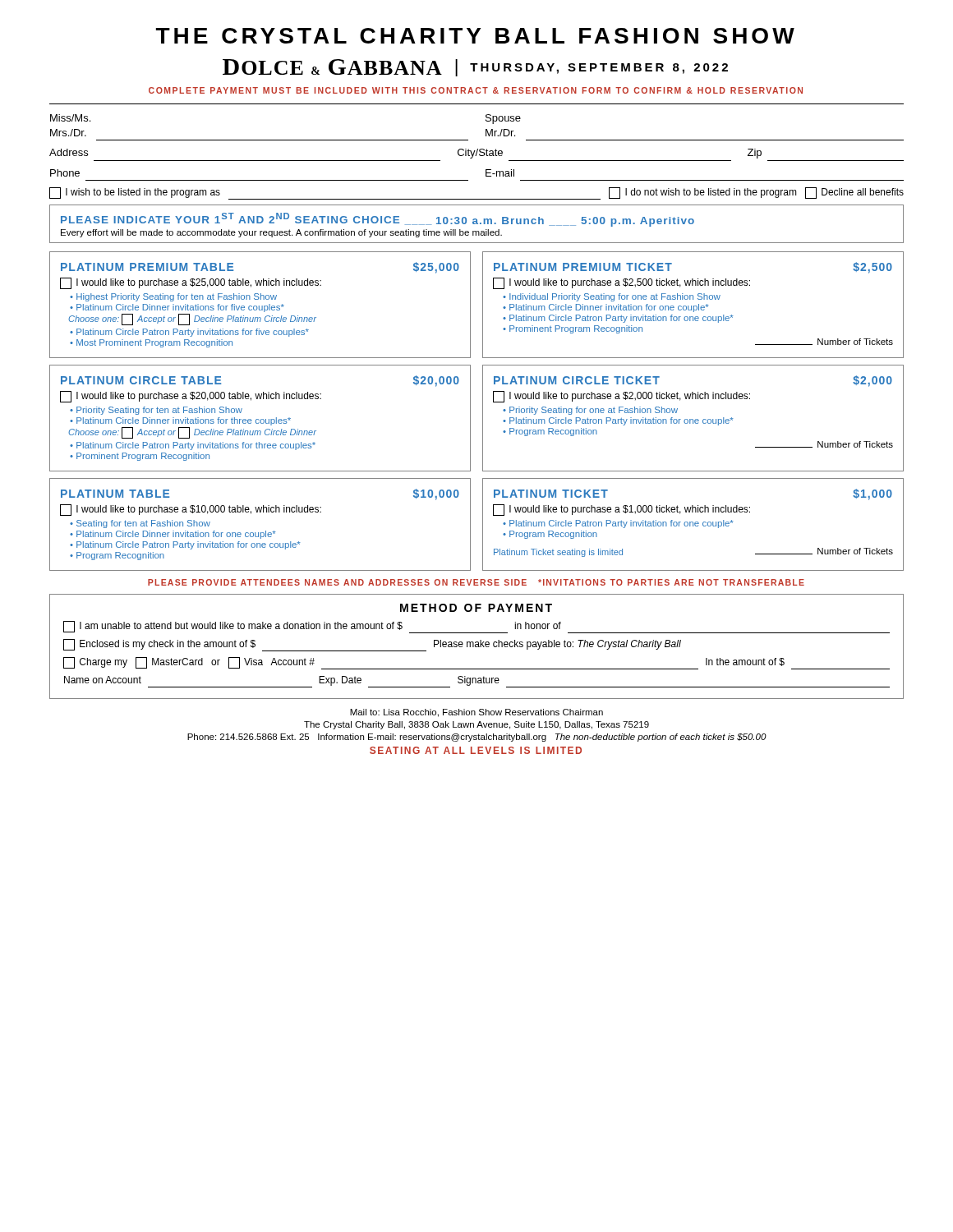This screenshot has height=1232, width=953.
Task: Locate the text that says "Name on Account Exp. Date Signature"
Action: 476,680
